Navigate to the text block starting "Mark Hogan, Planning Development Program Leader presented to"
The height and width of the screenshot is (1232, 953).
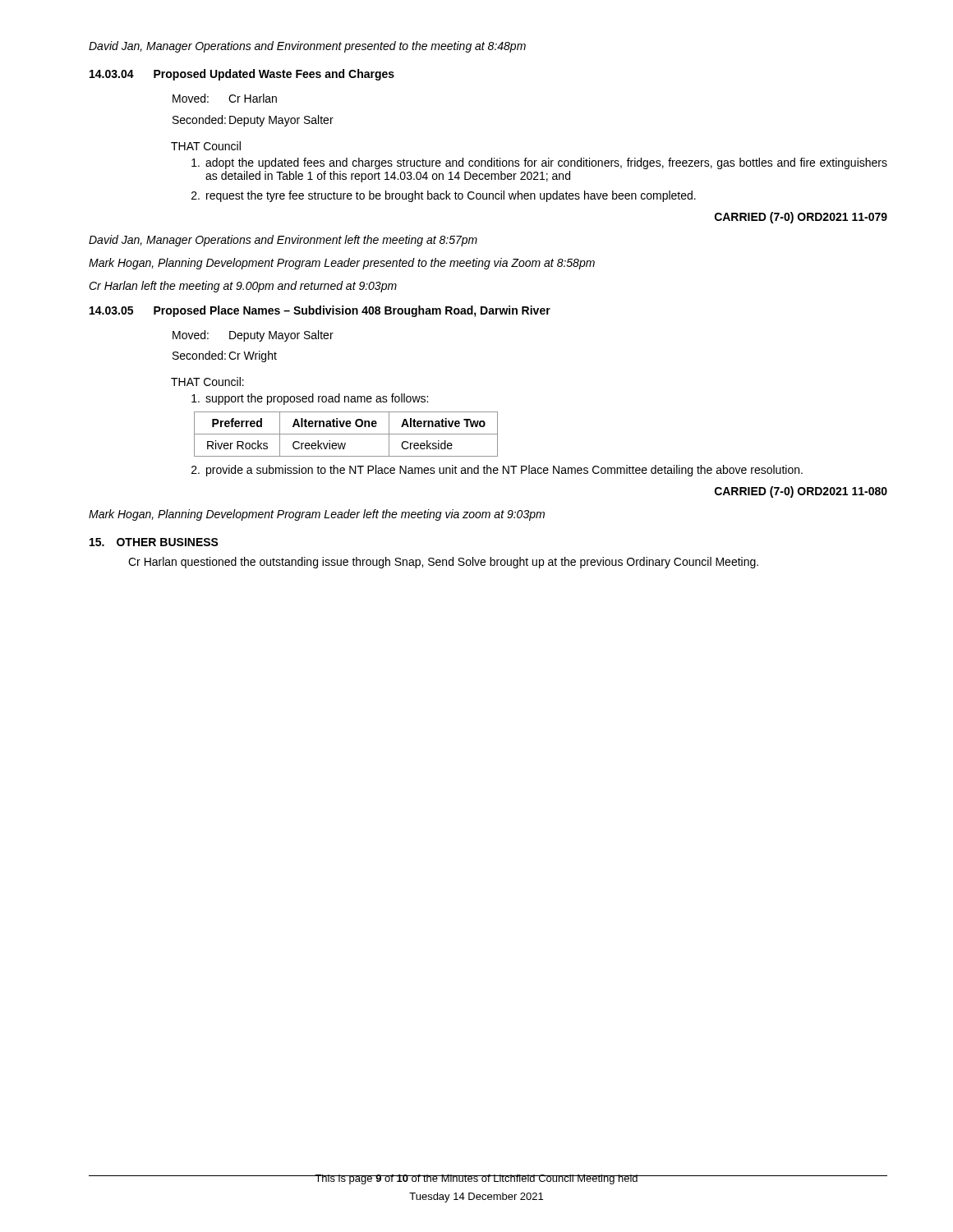[x=342, y=262]
